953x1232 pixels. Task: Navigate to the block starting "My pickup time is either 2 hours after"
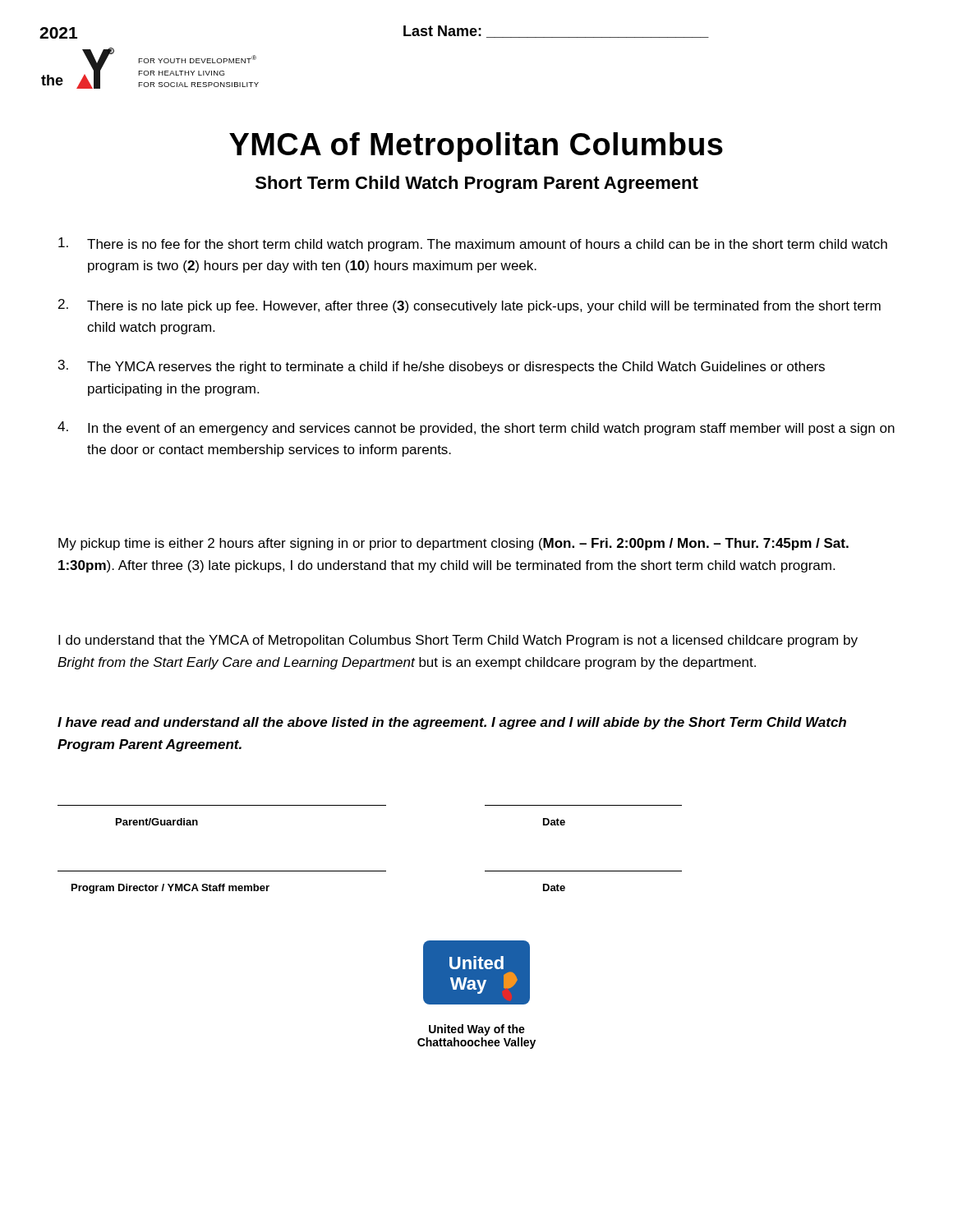click(453, 555)
